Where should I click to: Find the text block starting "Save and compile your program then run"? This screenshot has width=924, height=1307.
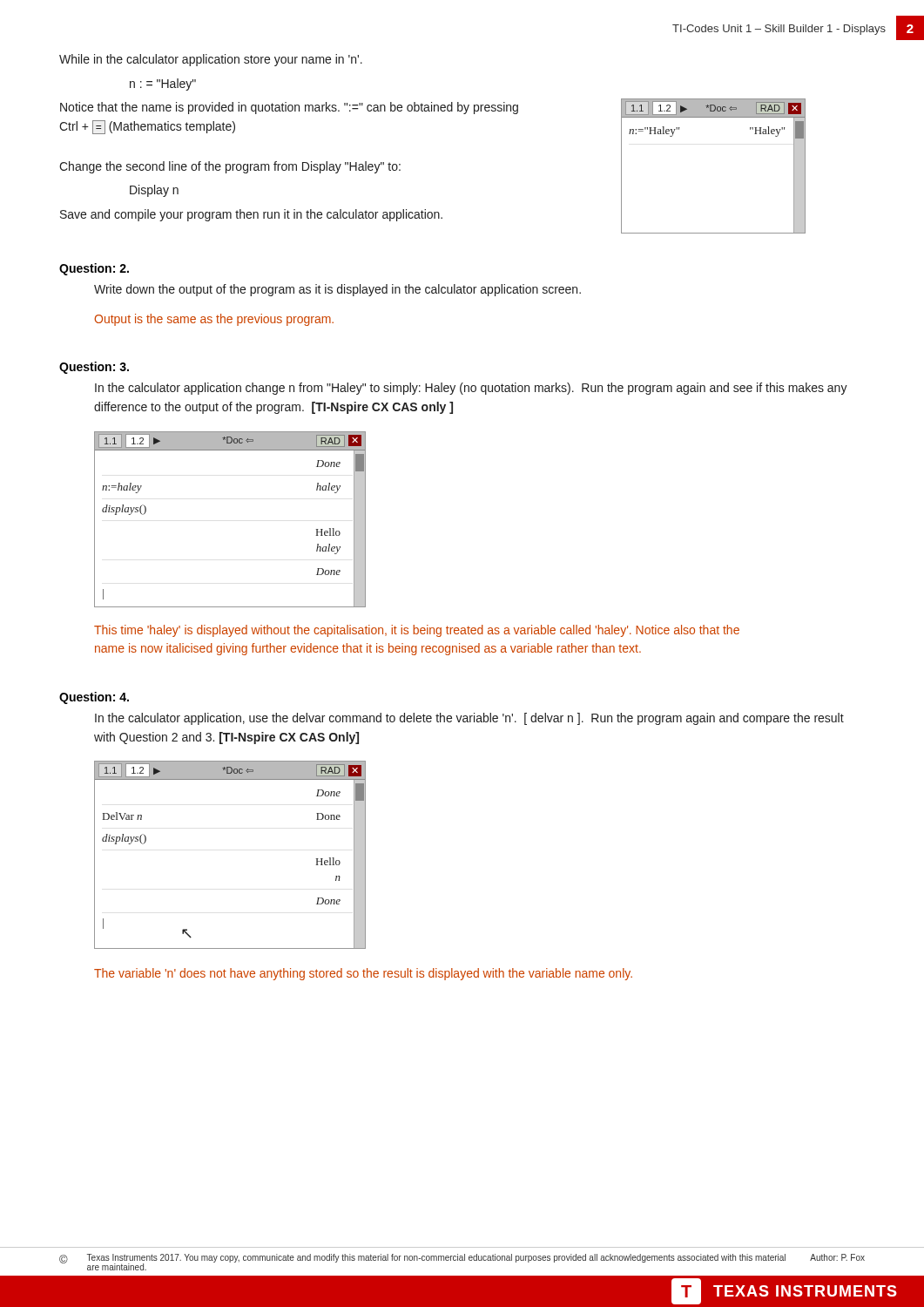click(251, 214)
